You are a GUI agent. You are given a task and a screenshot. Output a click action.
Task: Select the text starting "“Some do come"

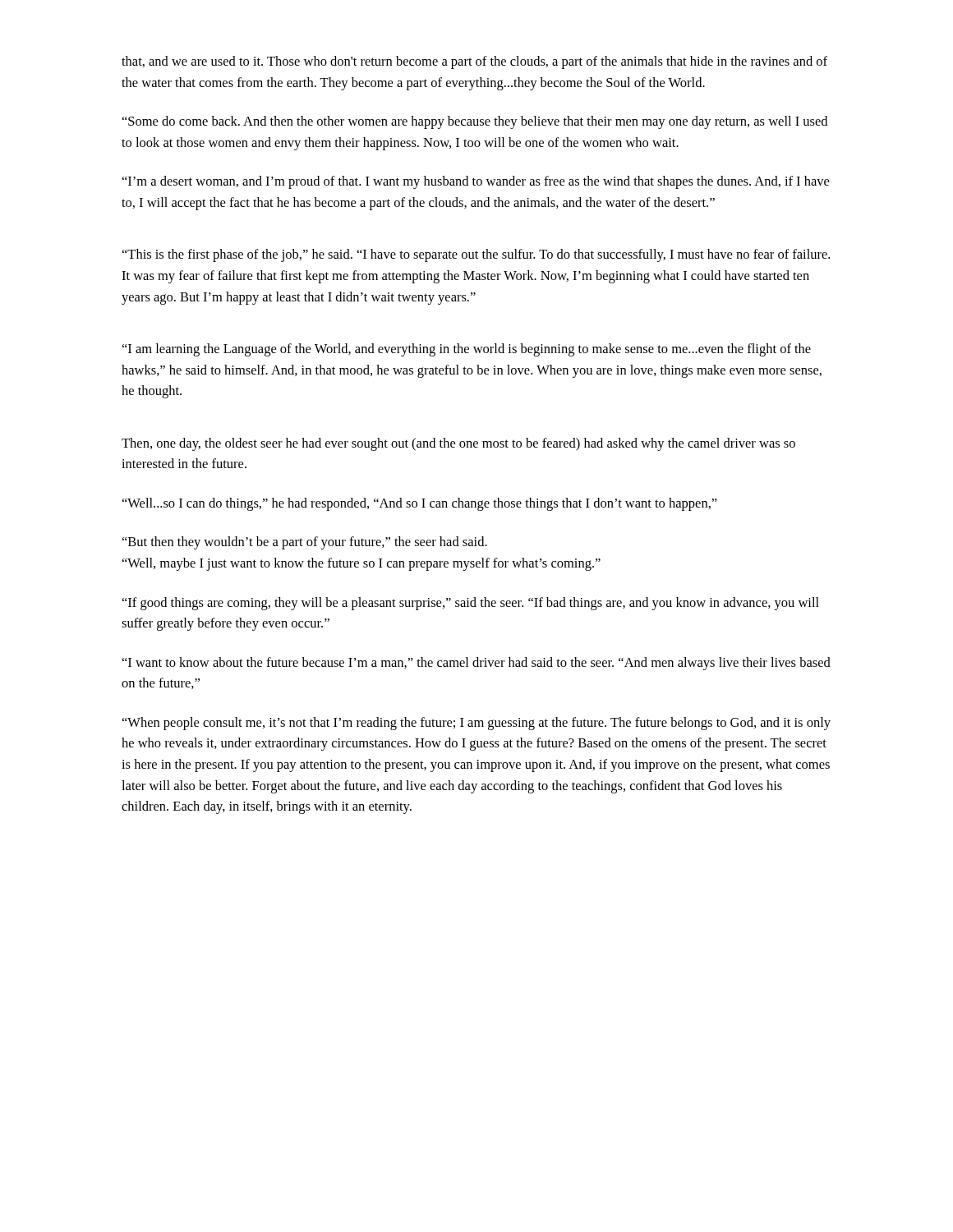[475, 132]
